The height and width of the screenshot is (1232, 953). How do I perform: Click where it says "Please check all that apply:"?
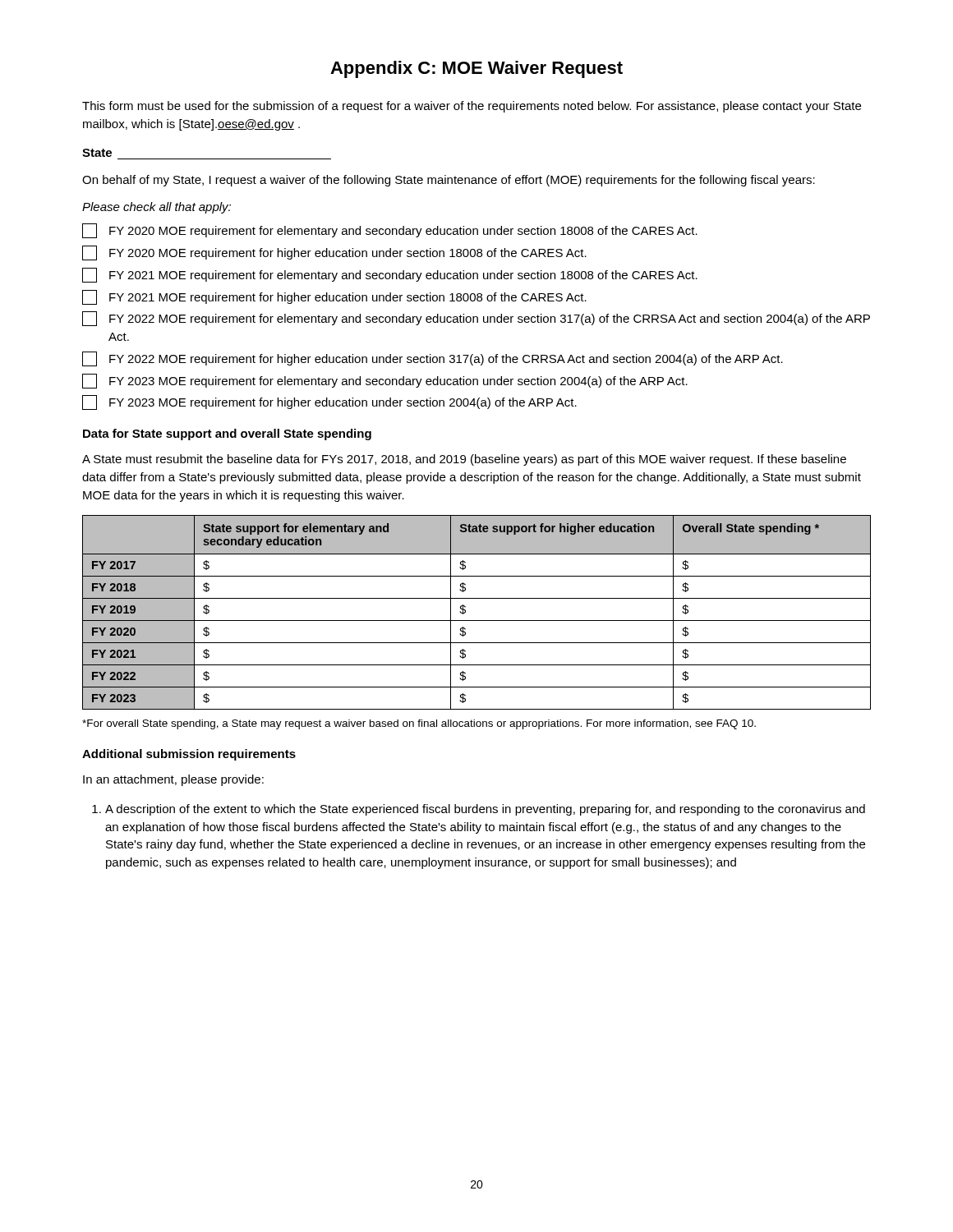(x=157, y=207)
